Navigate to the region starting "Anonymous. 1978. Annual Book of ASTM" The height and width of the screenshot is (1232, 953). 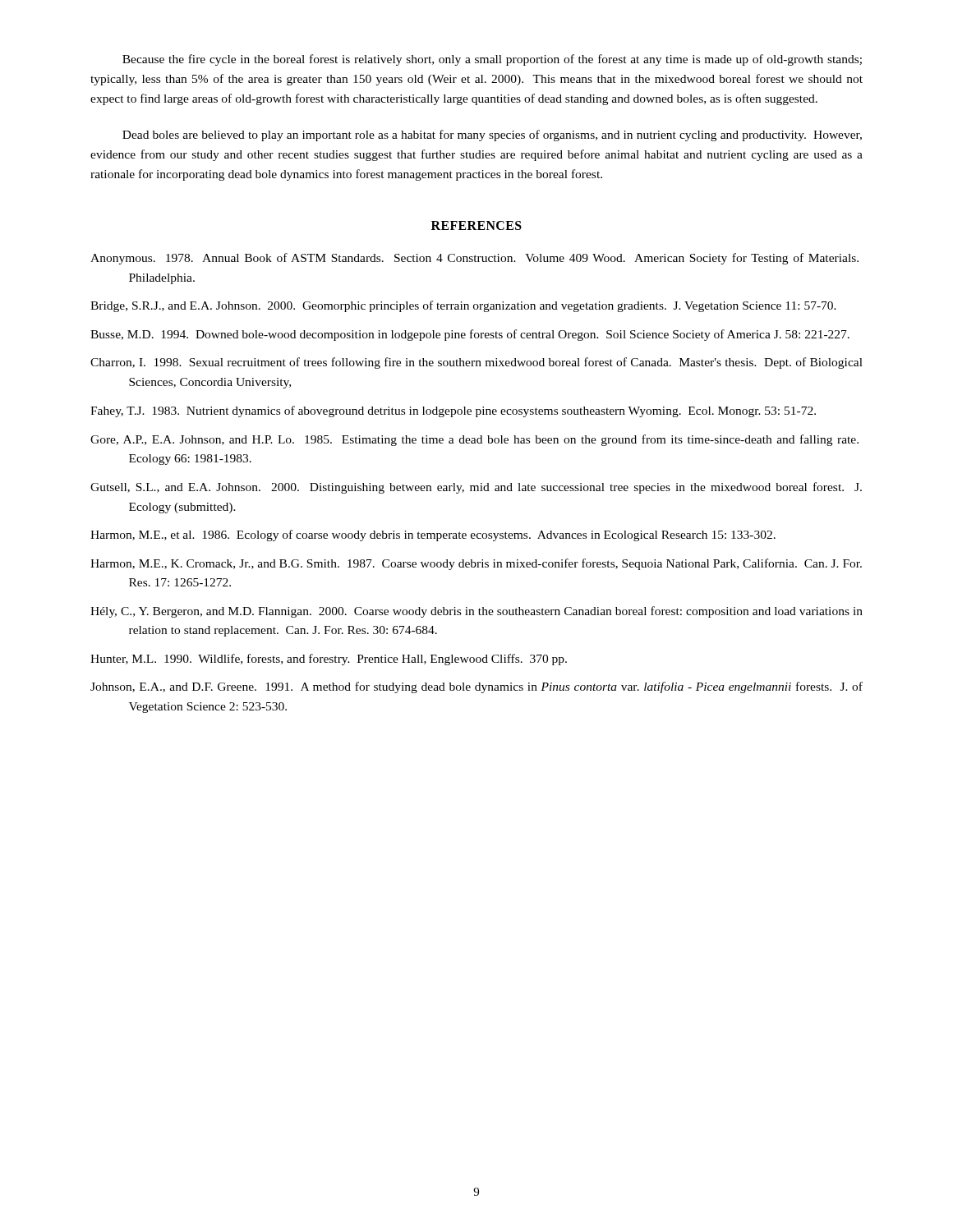(476, 267)
